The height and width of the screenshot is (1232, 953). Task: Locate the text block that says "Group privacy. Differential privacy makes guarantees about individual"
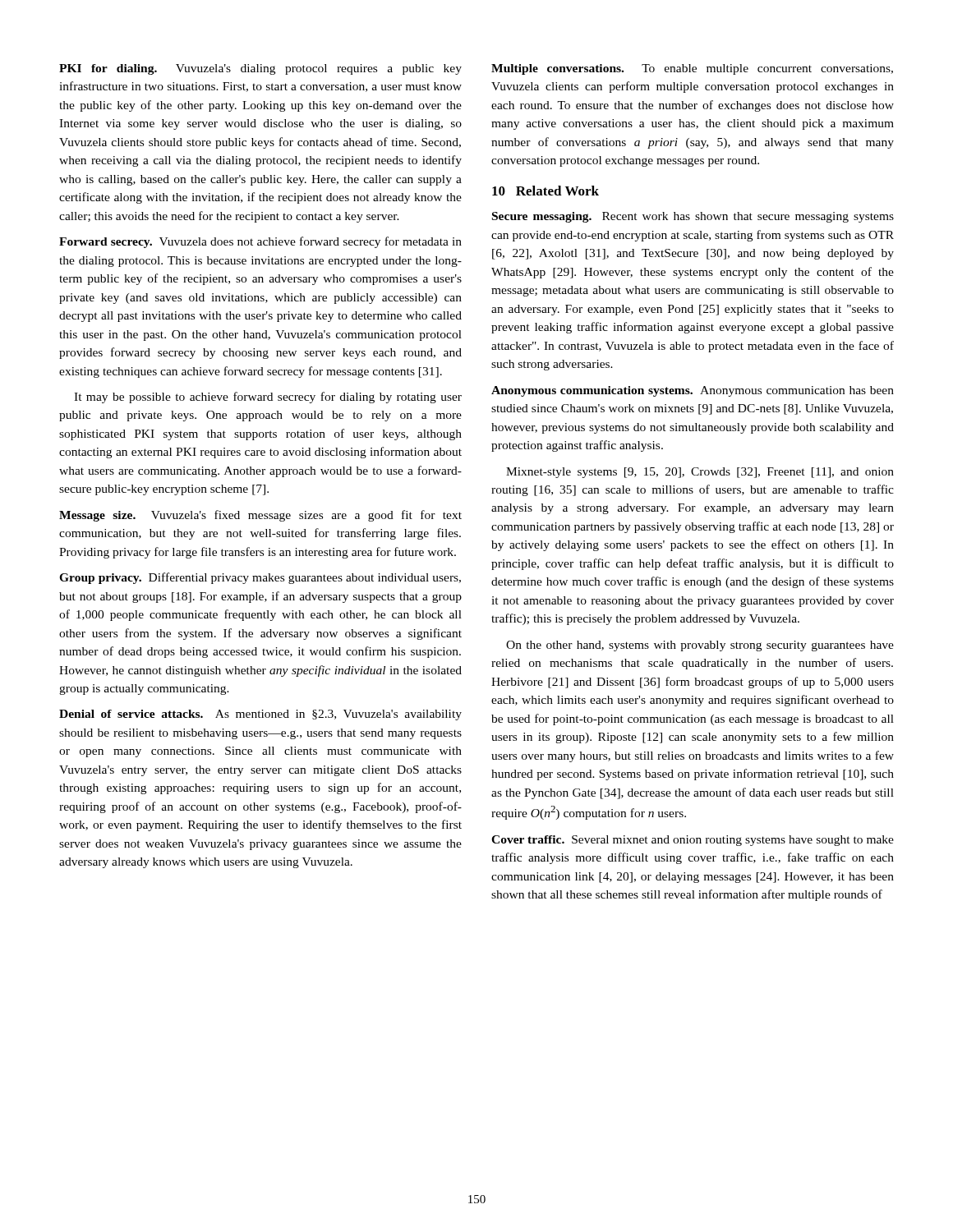click(x=260, y=633)
